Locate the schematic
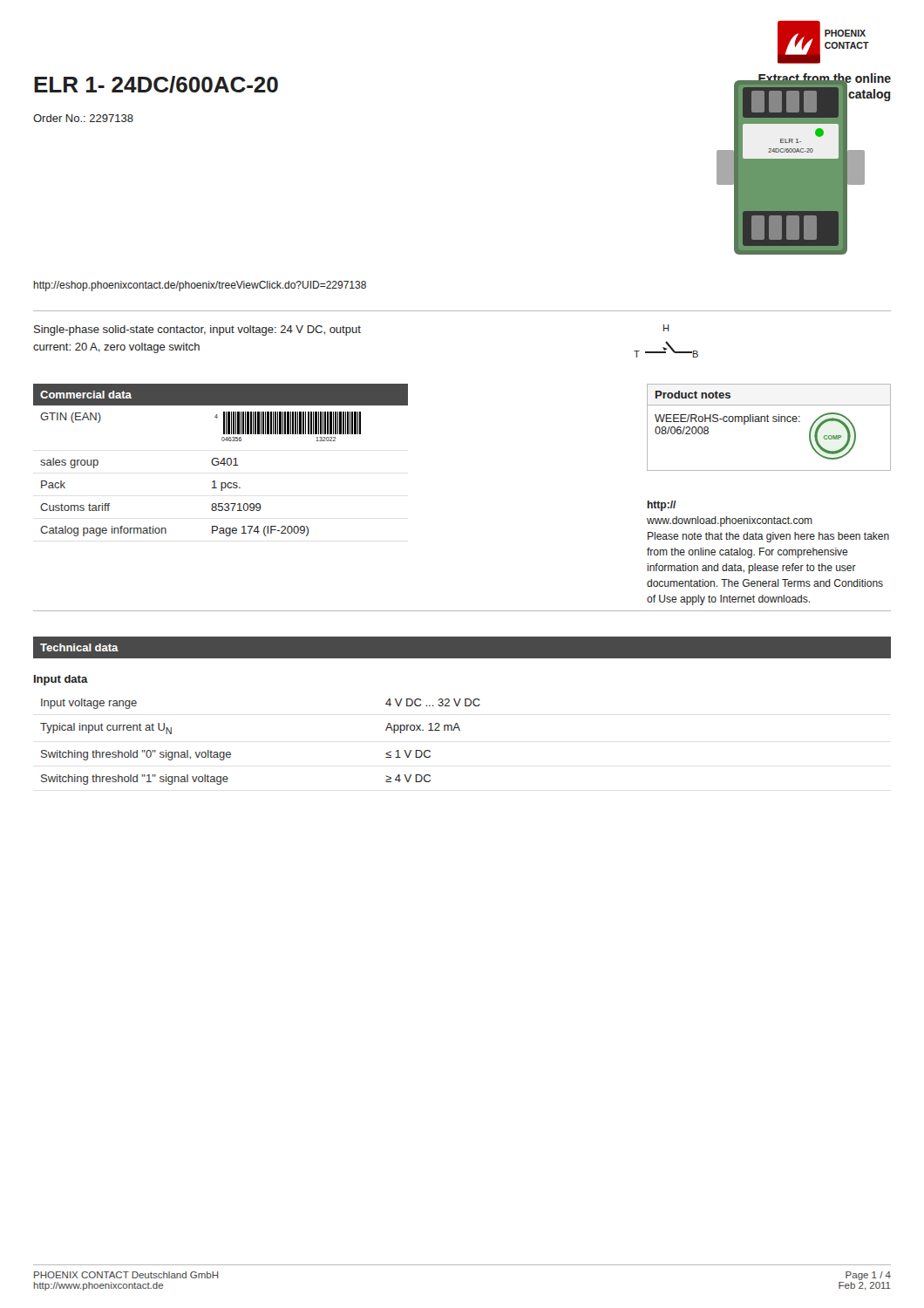 (x=669, y=348)
